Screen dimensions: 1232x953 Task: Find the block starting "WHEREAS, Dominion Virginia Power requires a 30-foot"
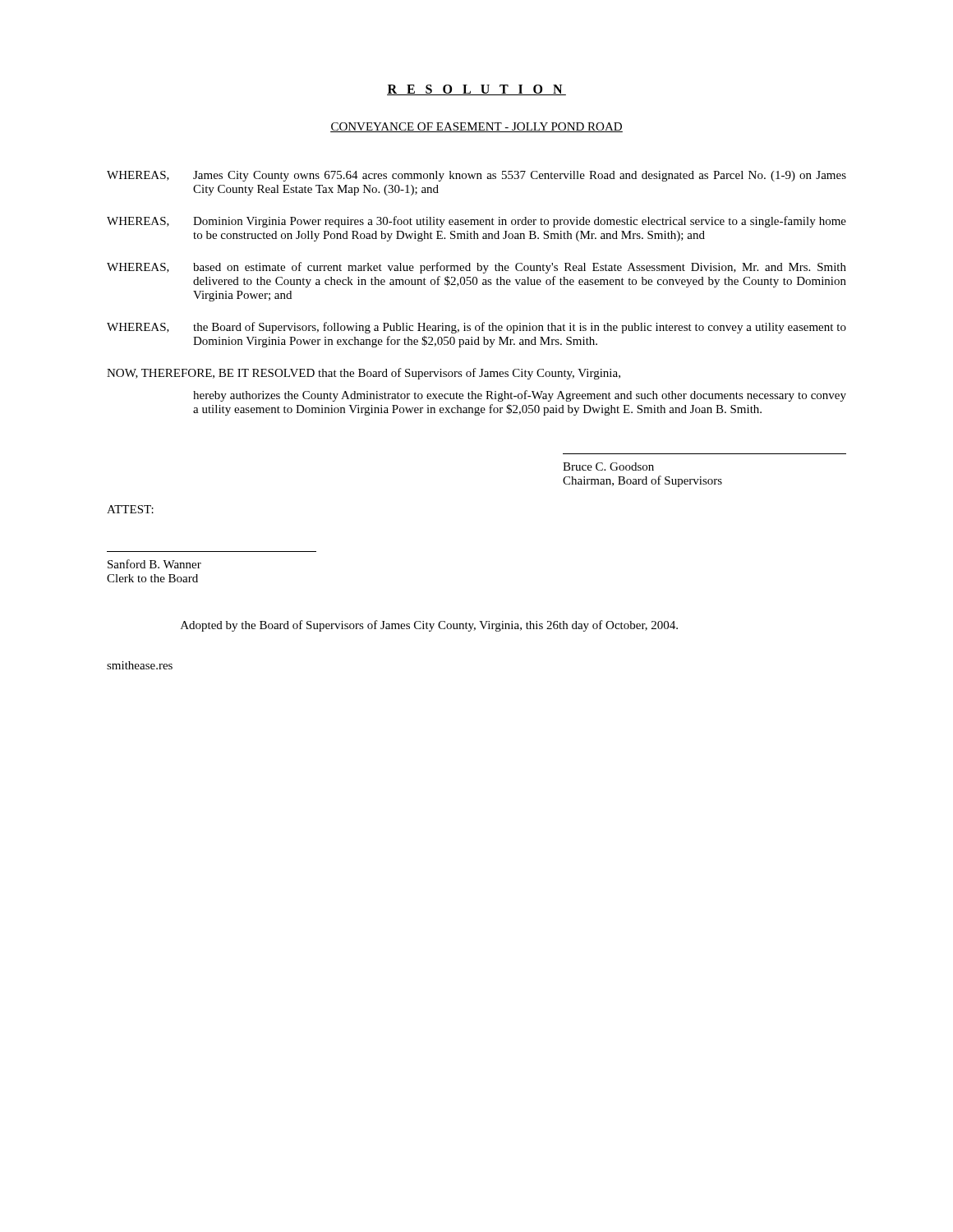[476, 228]
